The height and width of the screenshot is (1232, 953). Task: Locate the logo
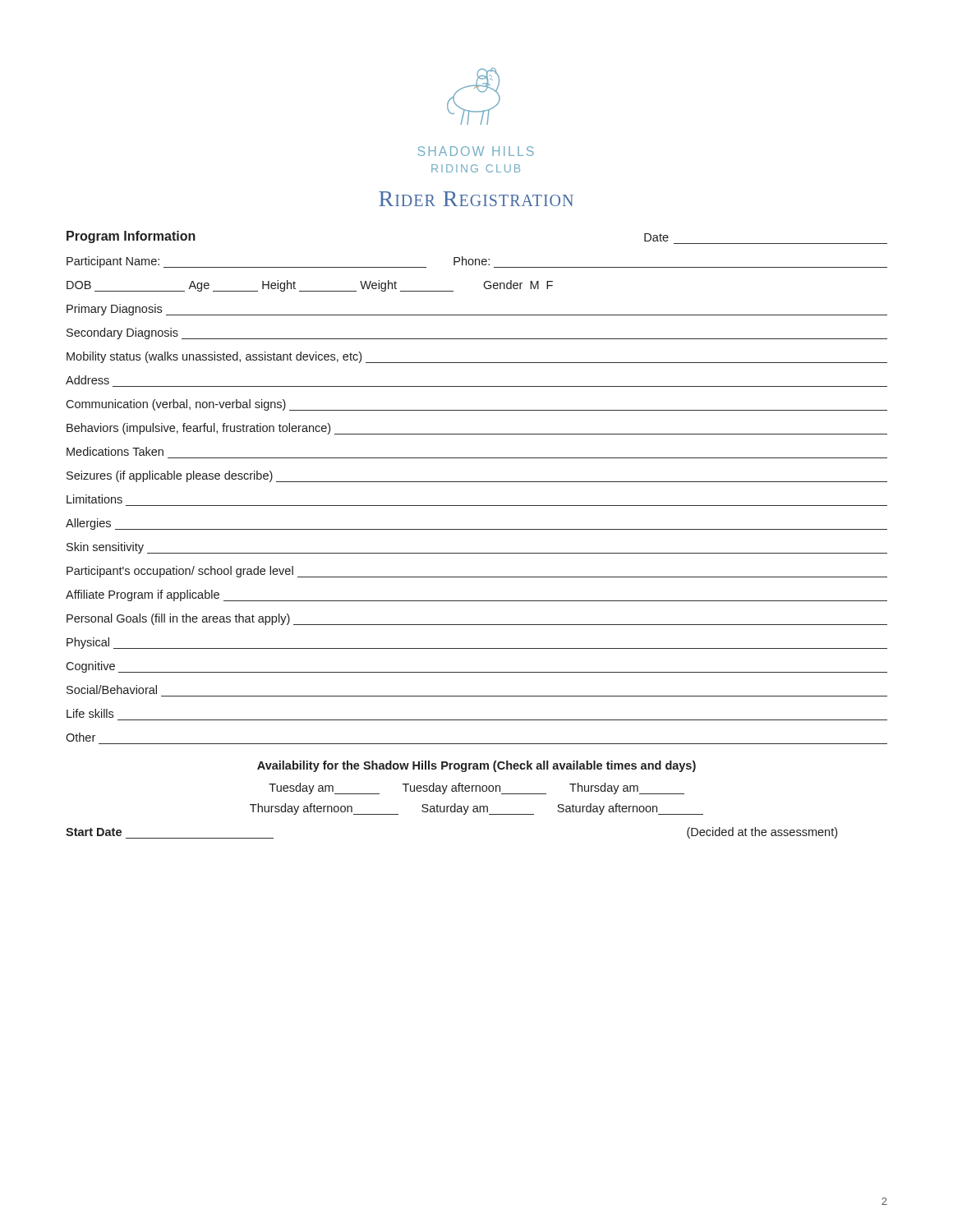click(x=476, y=86)
